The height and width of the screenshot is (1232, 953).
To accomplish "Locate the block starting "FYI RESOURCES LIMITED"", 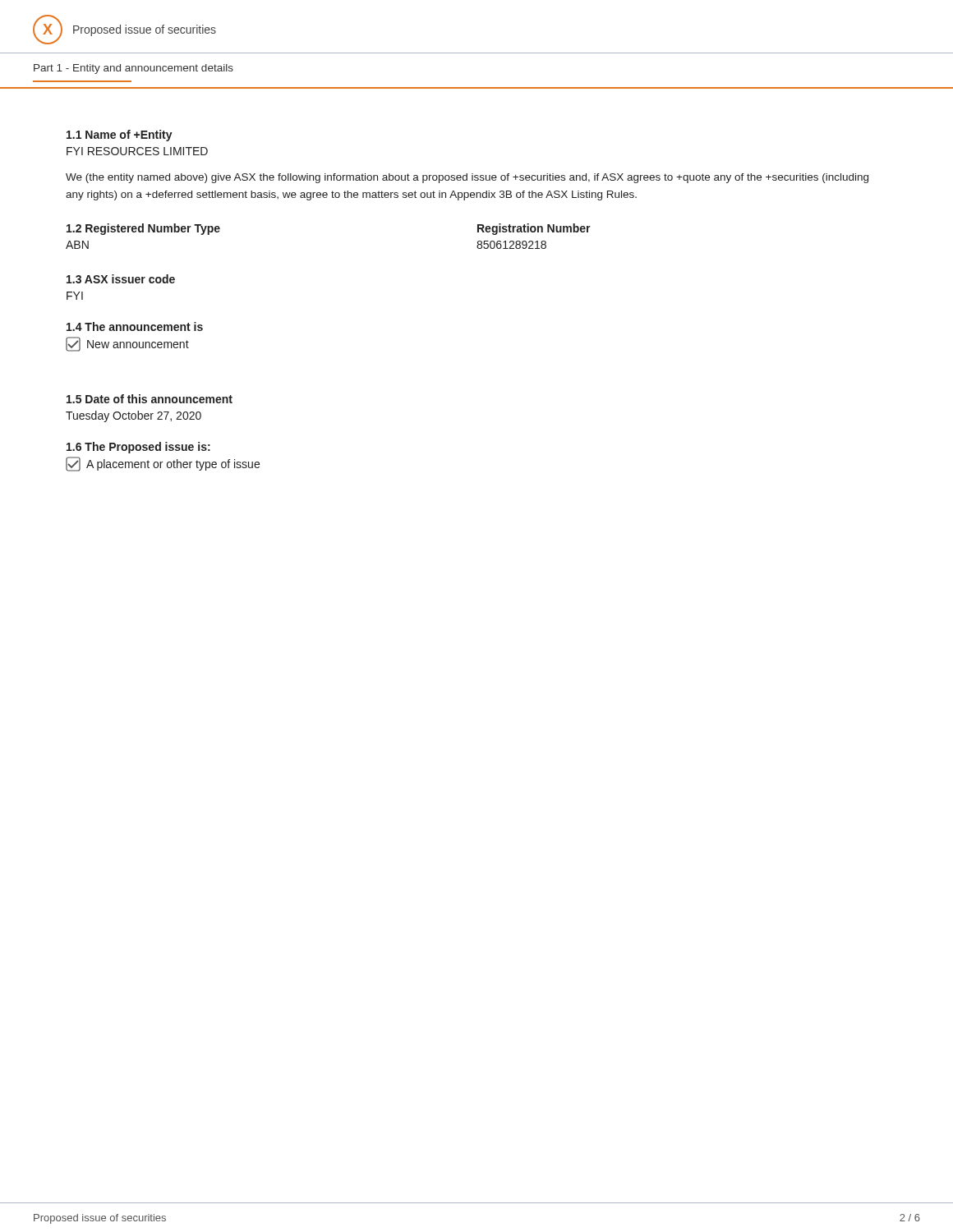I will pyautogui.click(x=137, y=151).
